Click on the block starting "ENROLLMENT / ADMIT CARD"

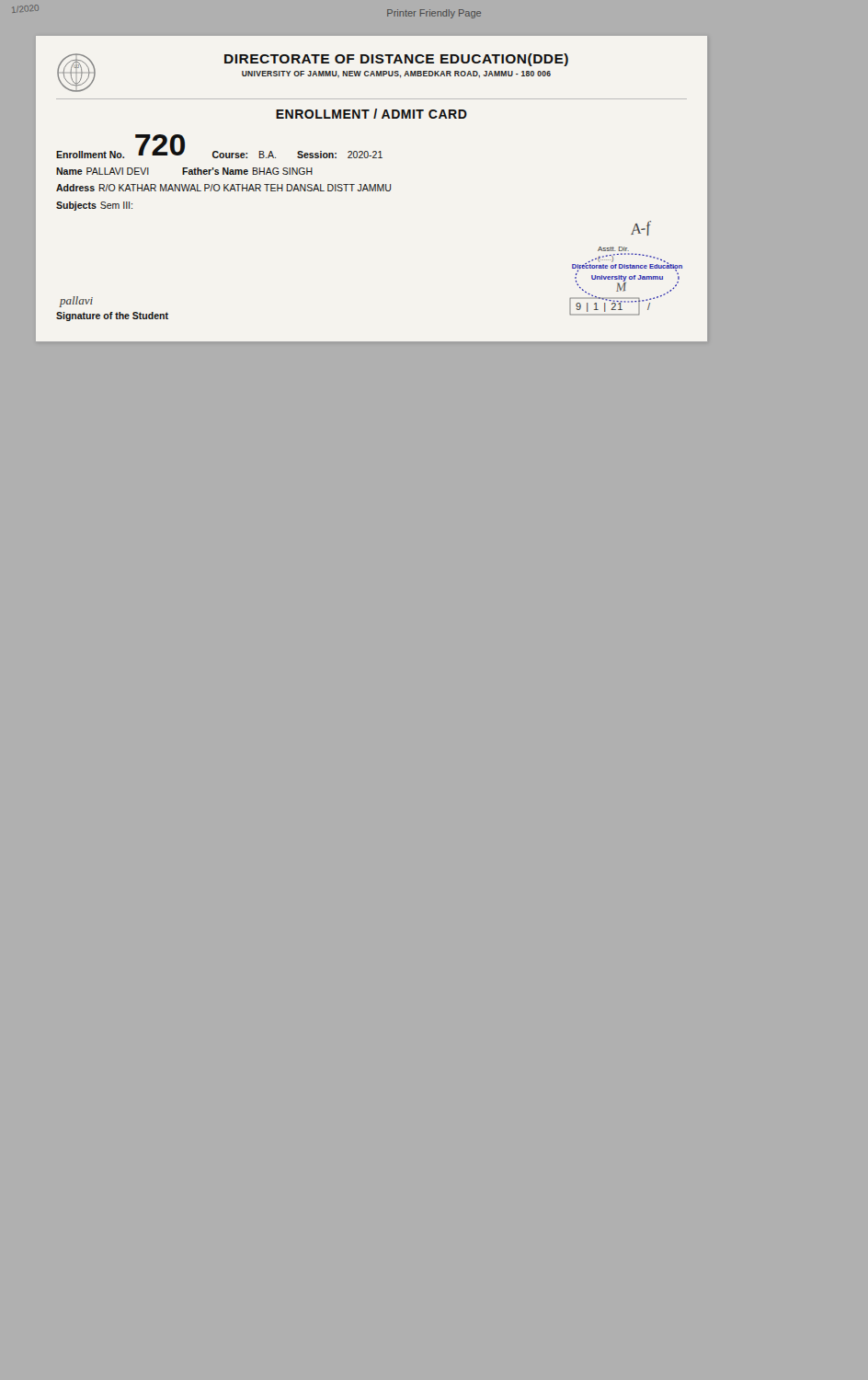pos(371,114)
